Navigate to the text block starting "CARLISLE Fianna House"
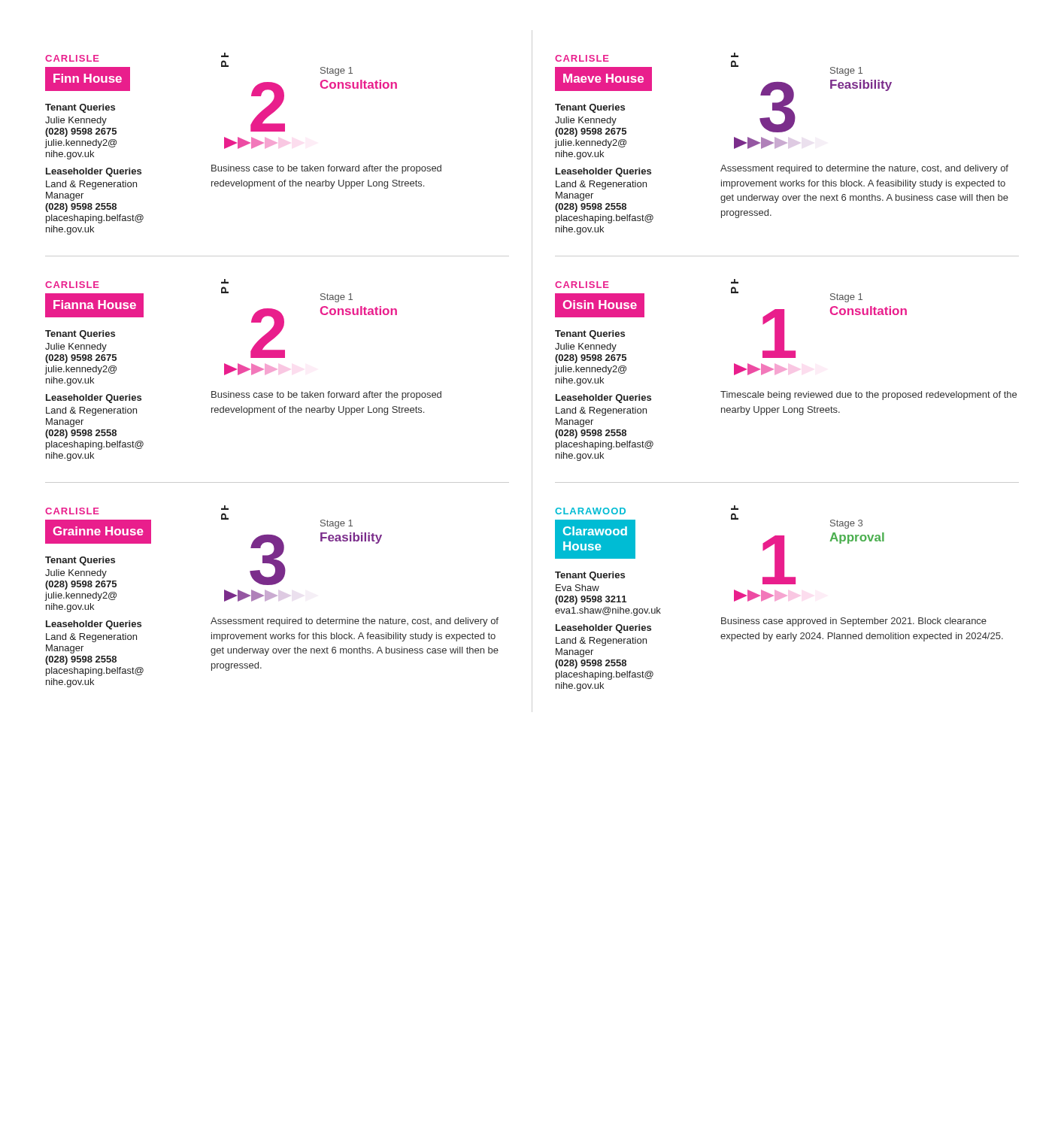The width and height of the screenshot is (1064, 1128). [x=120, y=298]
